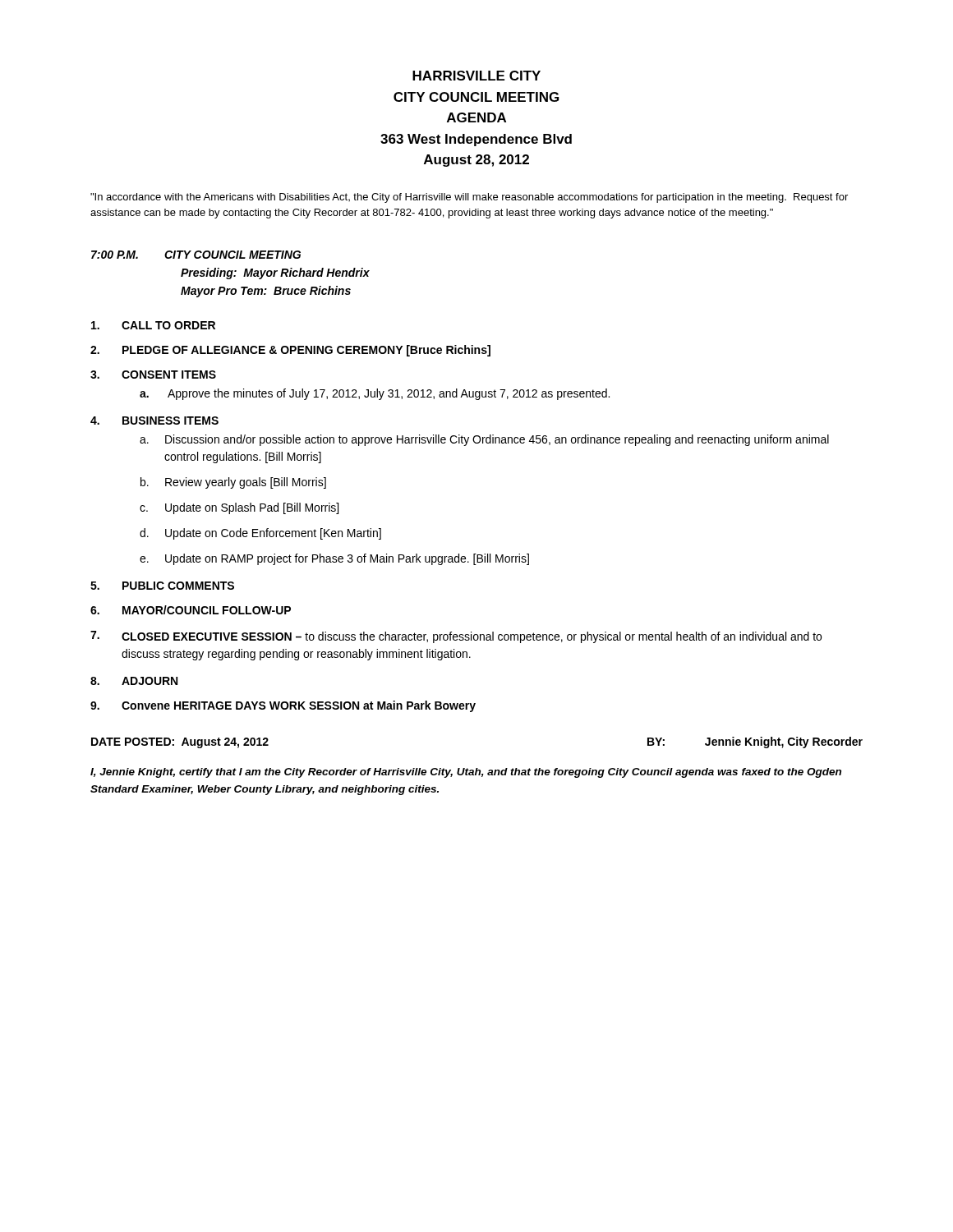953x1232 pixels.
Task: Click the passage that begins "9. Convene HERITAGE DAYS WORK SESSION"
Action: coord(476,705)
